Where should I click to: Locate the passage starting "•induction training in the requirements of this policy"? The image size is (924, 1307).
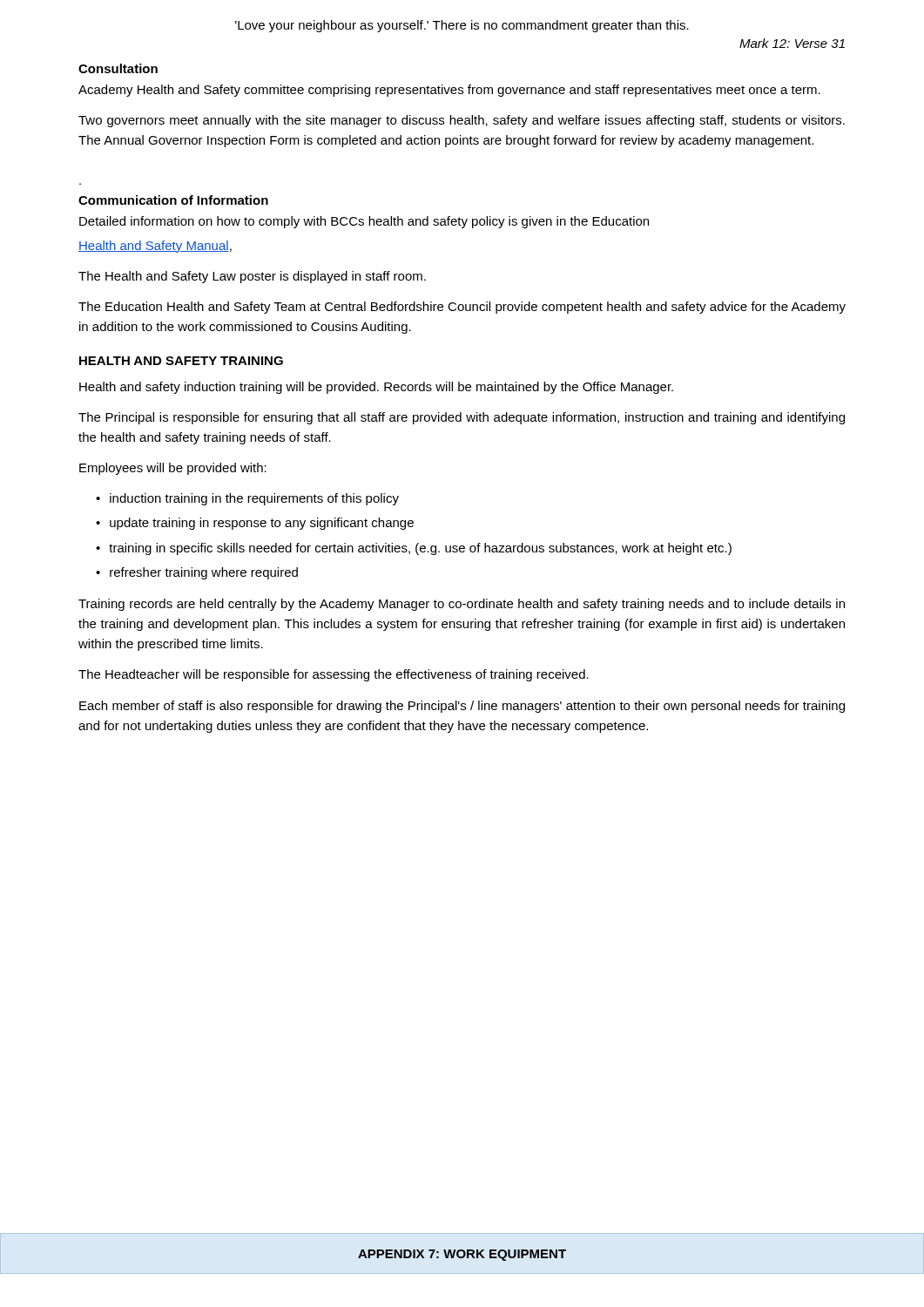tap(247, 498)
